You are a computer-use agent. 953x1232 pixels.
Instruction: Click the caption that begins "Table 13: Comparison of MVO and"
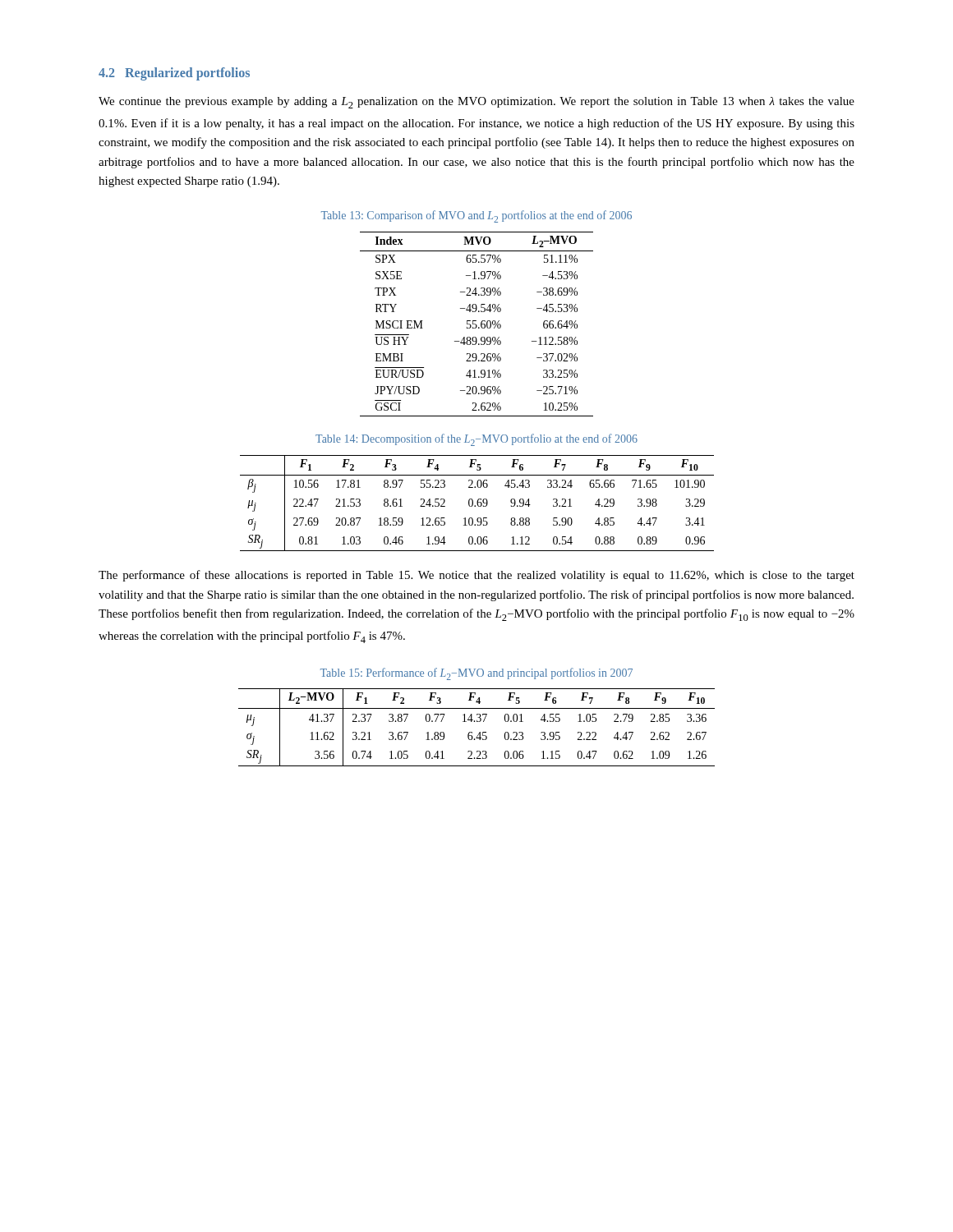[x=476, y=217]
